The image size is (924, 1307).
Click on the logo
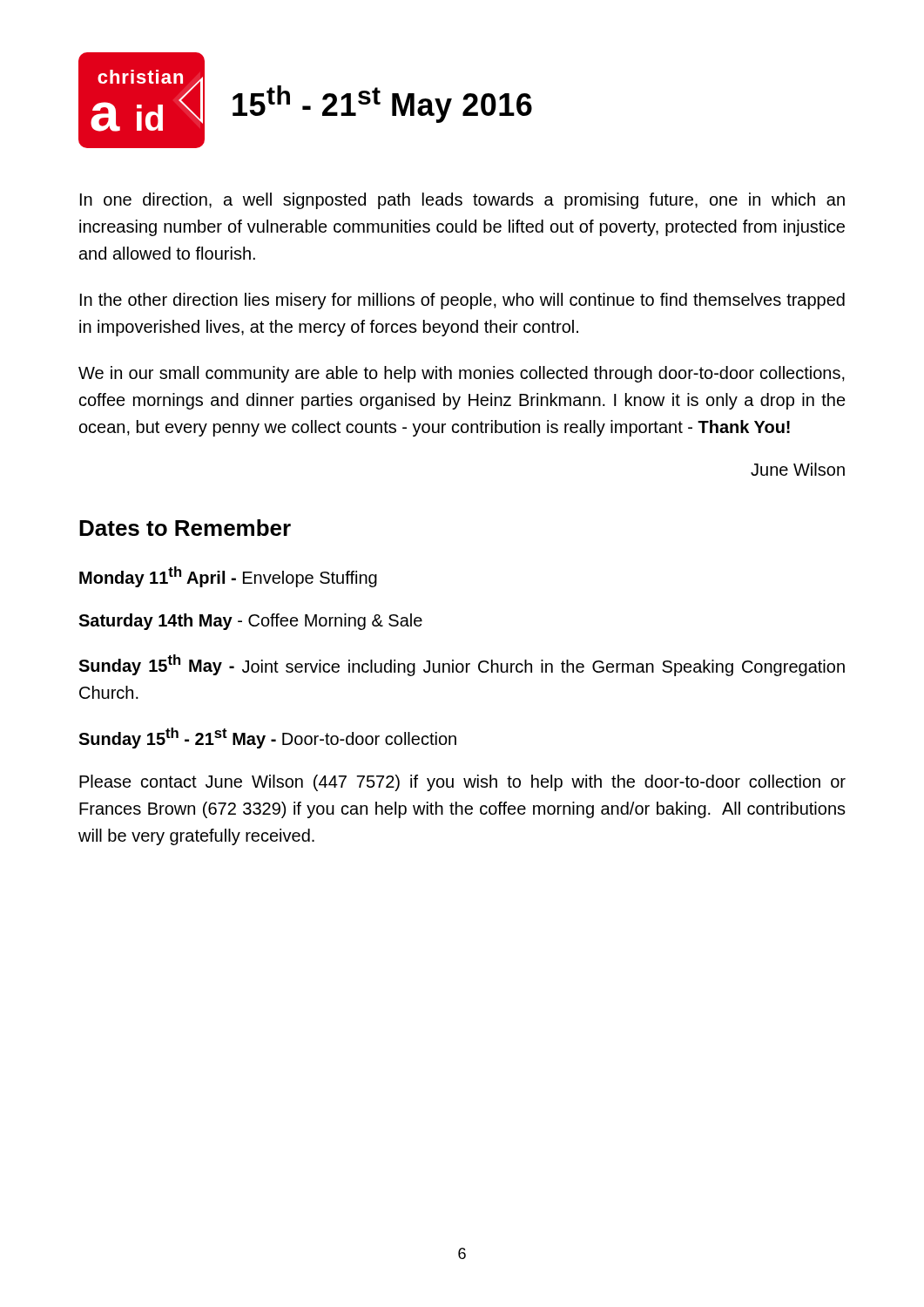pos(142,102)
